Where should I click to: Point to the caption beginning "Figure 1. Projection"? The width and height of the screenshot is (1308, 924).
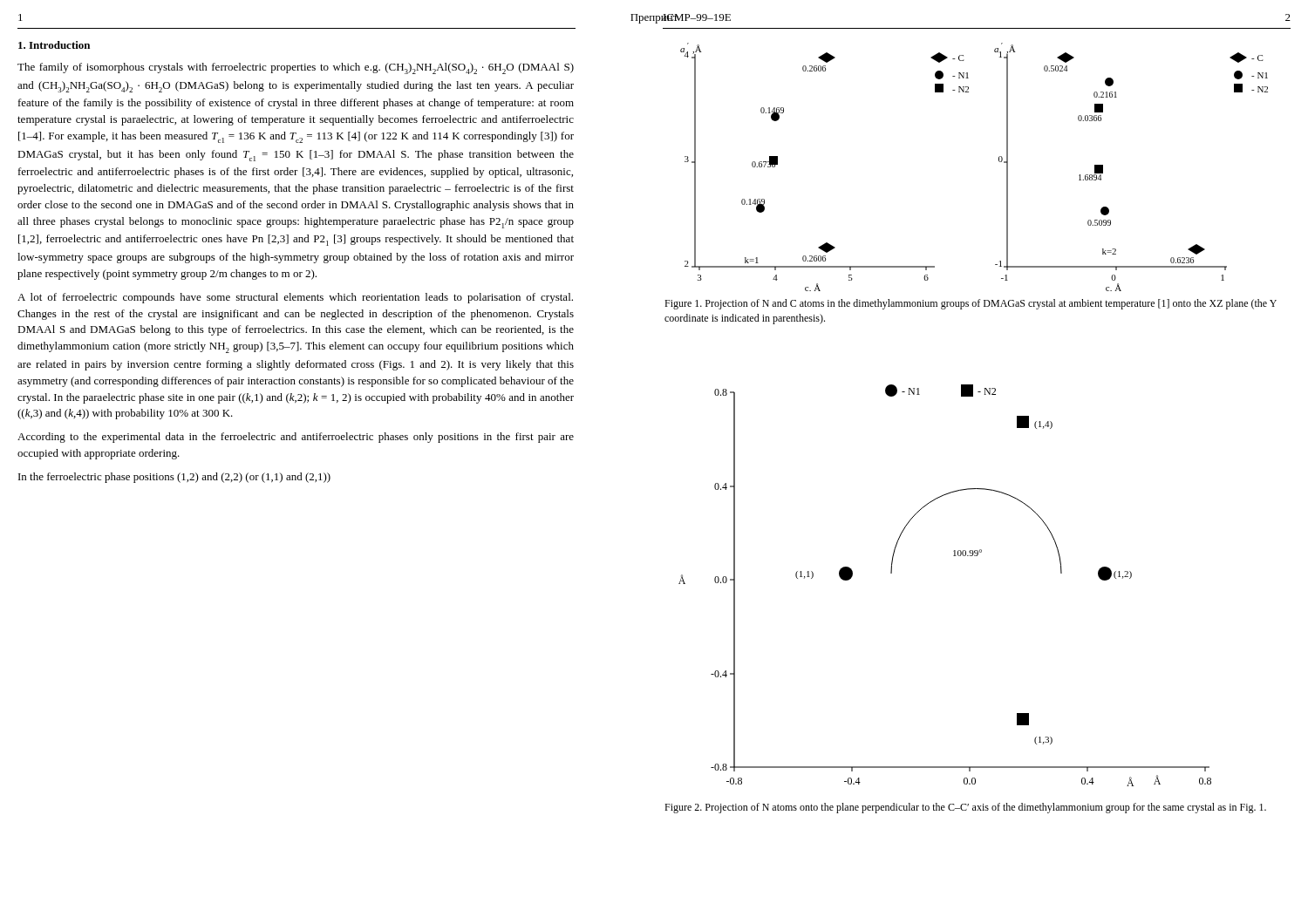pos(971,311)
